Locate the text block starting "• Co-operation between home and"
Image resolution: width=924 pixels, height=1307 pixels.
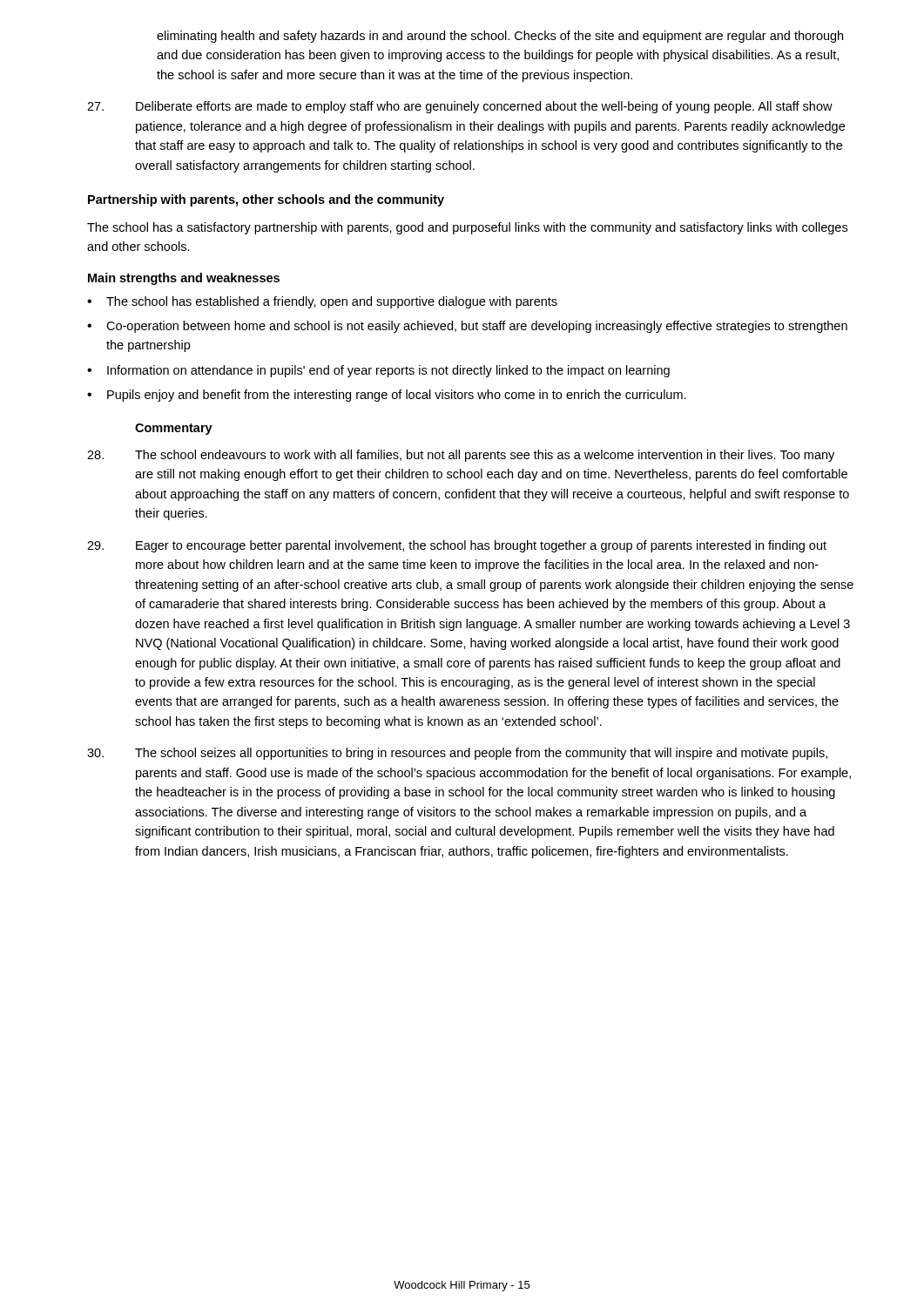click(x=471, y=336)
